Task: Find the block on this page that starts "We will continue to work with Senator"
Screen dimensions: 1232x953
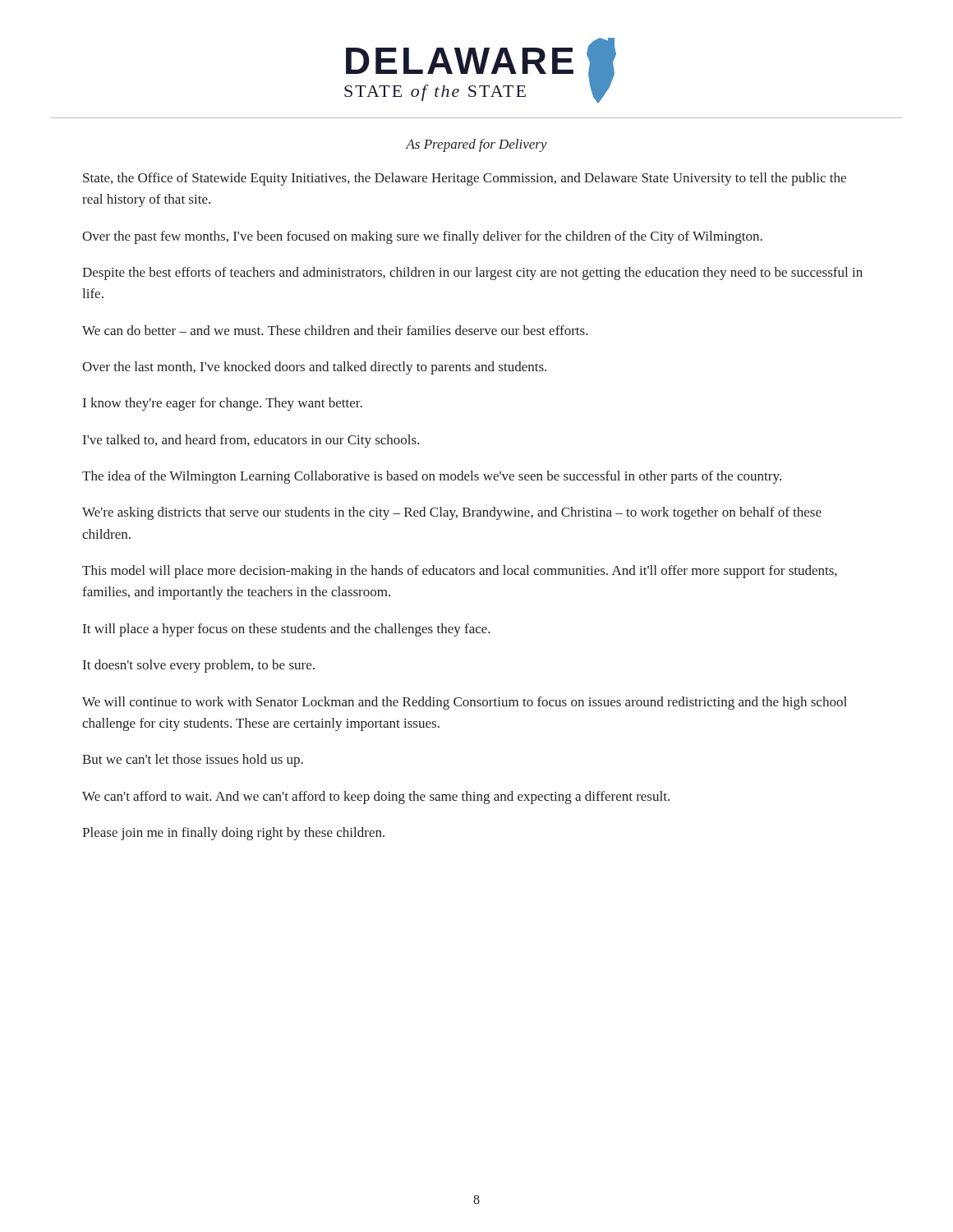Action: tap(465, 712)
